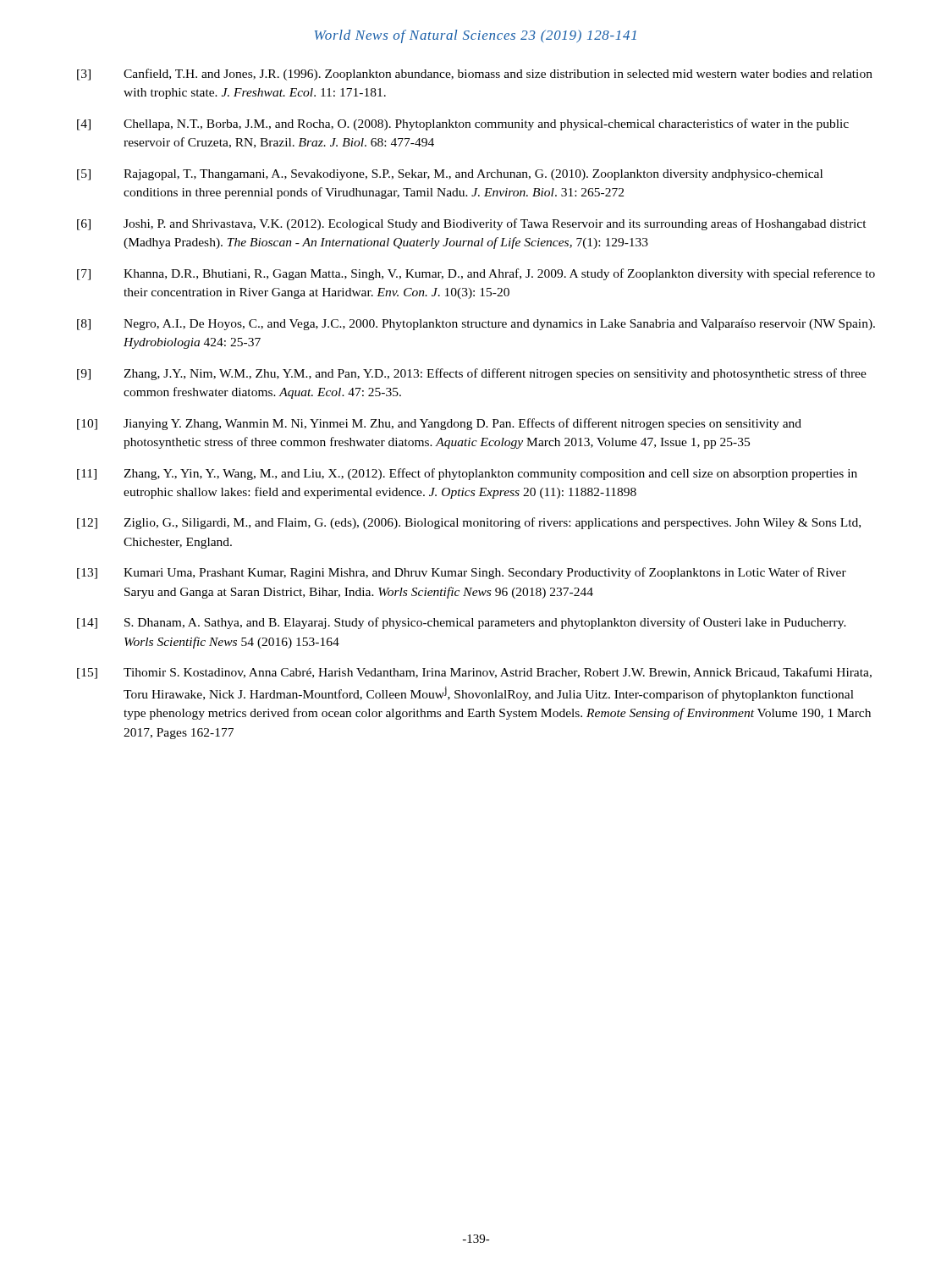Image resolution: width=952 pixels, height=1270 pixels.
Task: Locate the block of text that opens with "[3] Canfield, T.H. and Jones, J.R. (1996)."
Action: point(476,83)
